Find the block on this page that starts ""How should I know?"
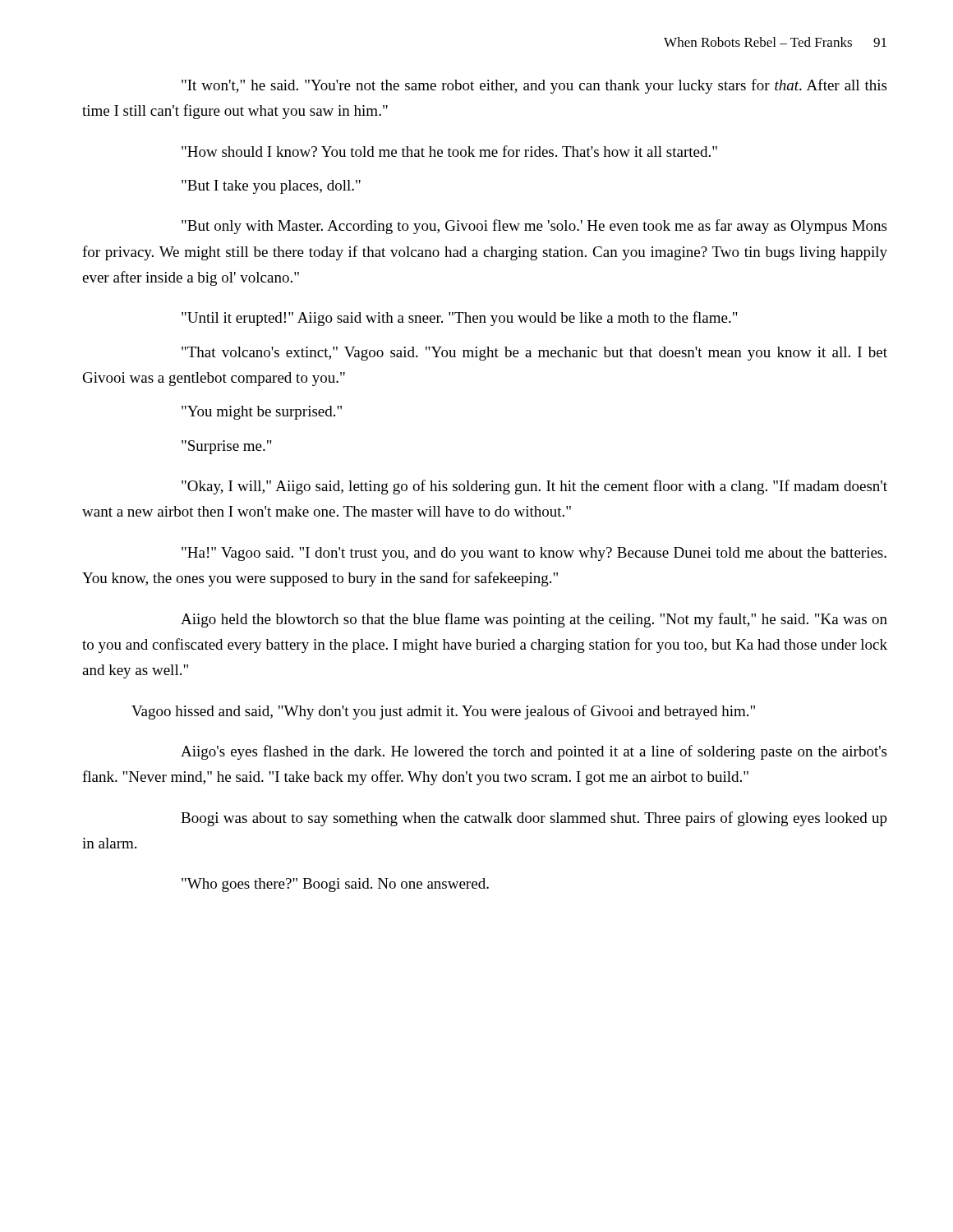 click(449, 151)
